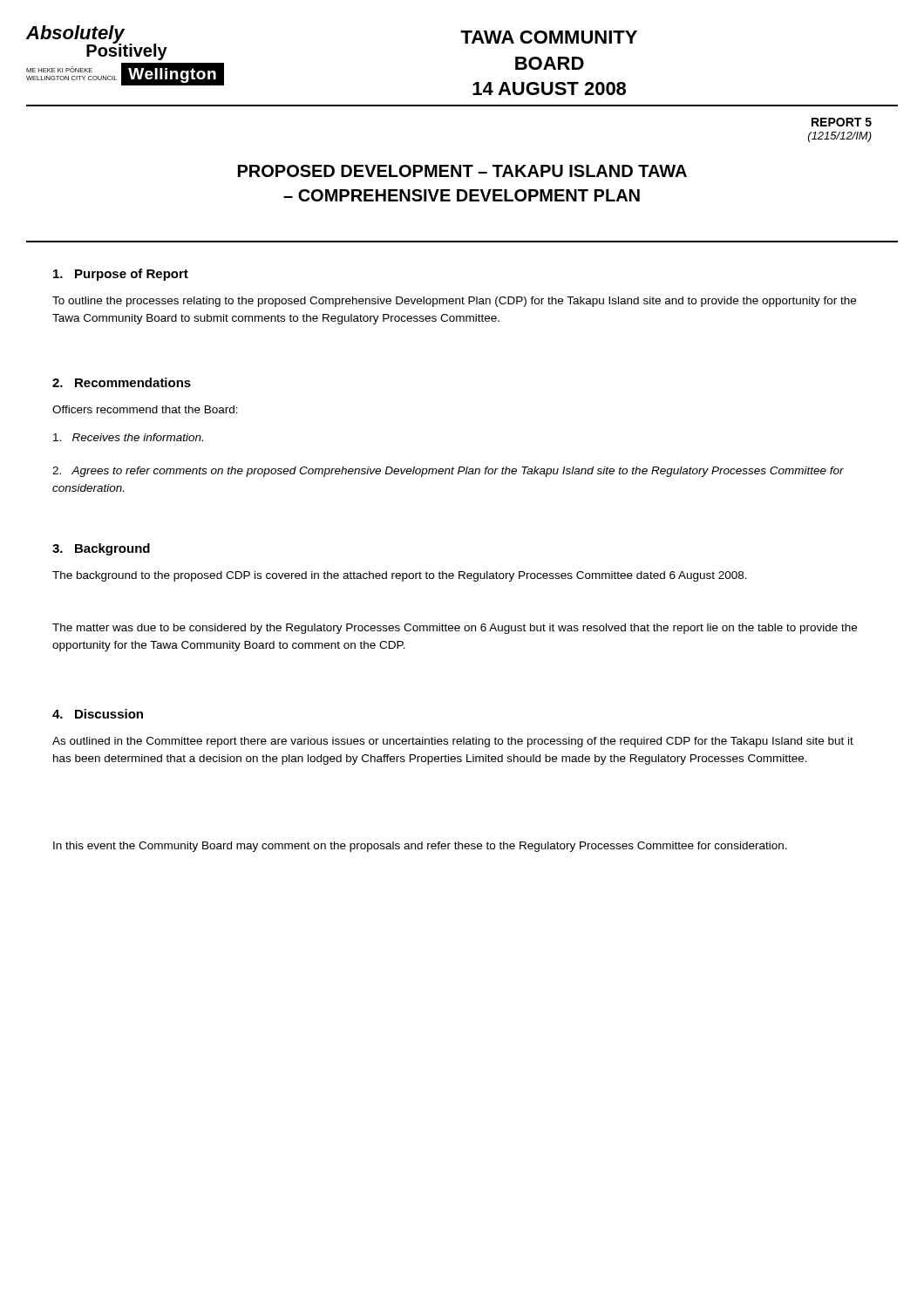Image resolution: width=924 pixels, height=1308 pixels.
Task: Select the text block that says "The matter was due to"
Action: tap(462, 637)
